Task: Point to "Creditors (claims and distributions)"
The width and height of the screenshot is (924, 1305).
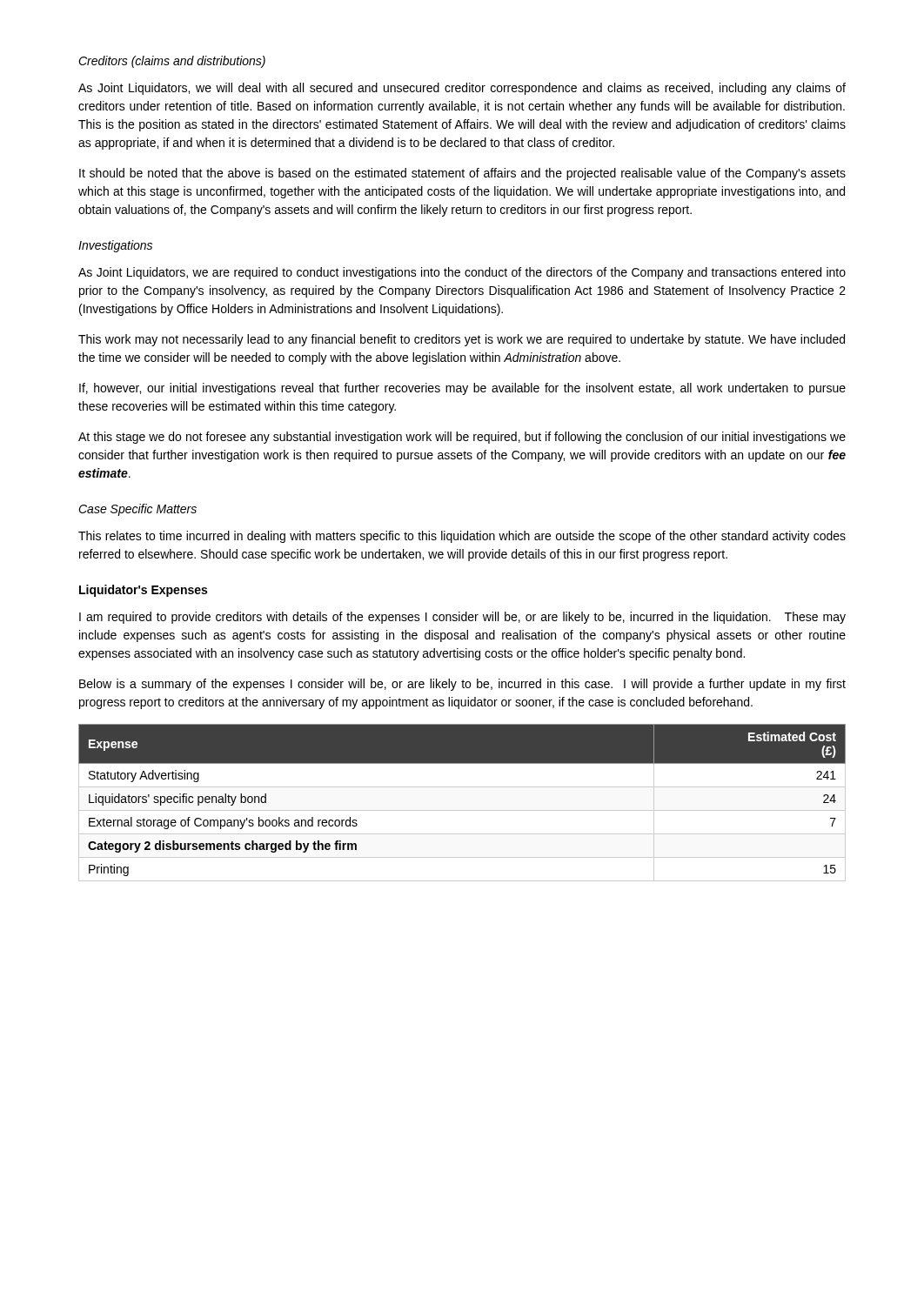Action: pyautogui.click(x=172, y=61)
